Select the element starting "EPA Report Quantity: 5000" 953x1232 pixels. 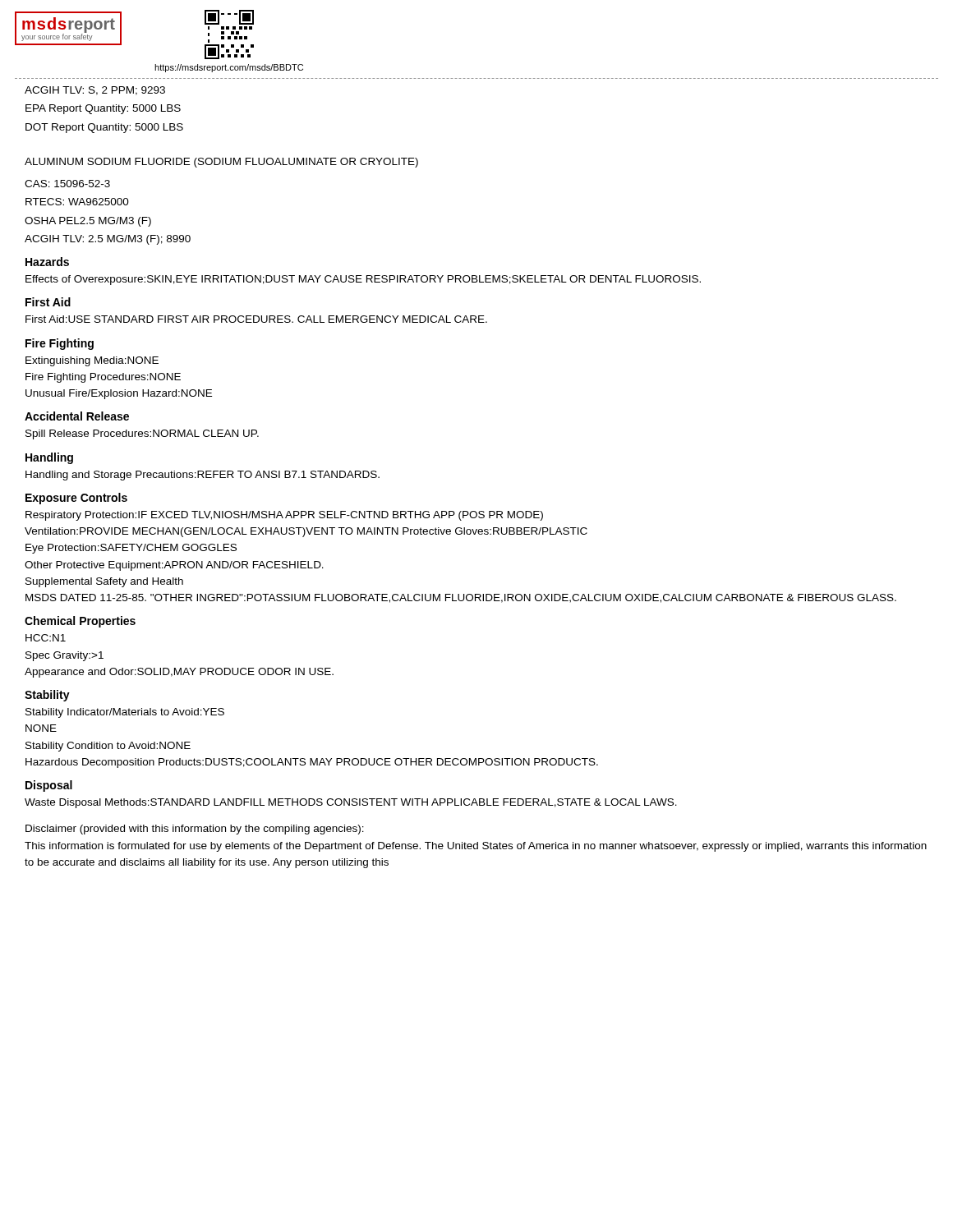point(103,108)
